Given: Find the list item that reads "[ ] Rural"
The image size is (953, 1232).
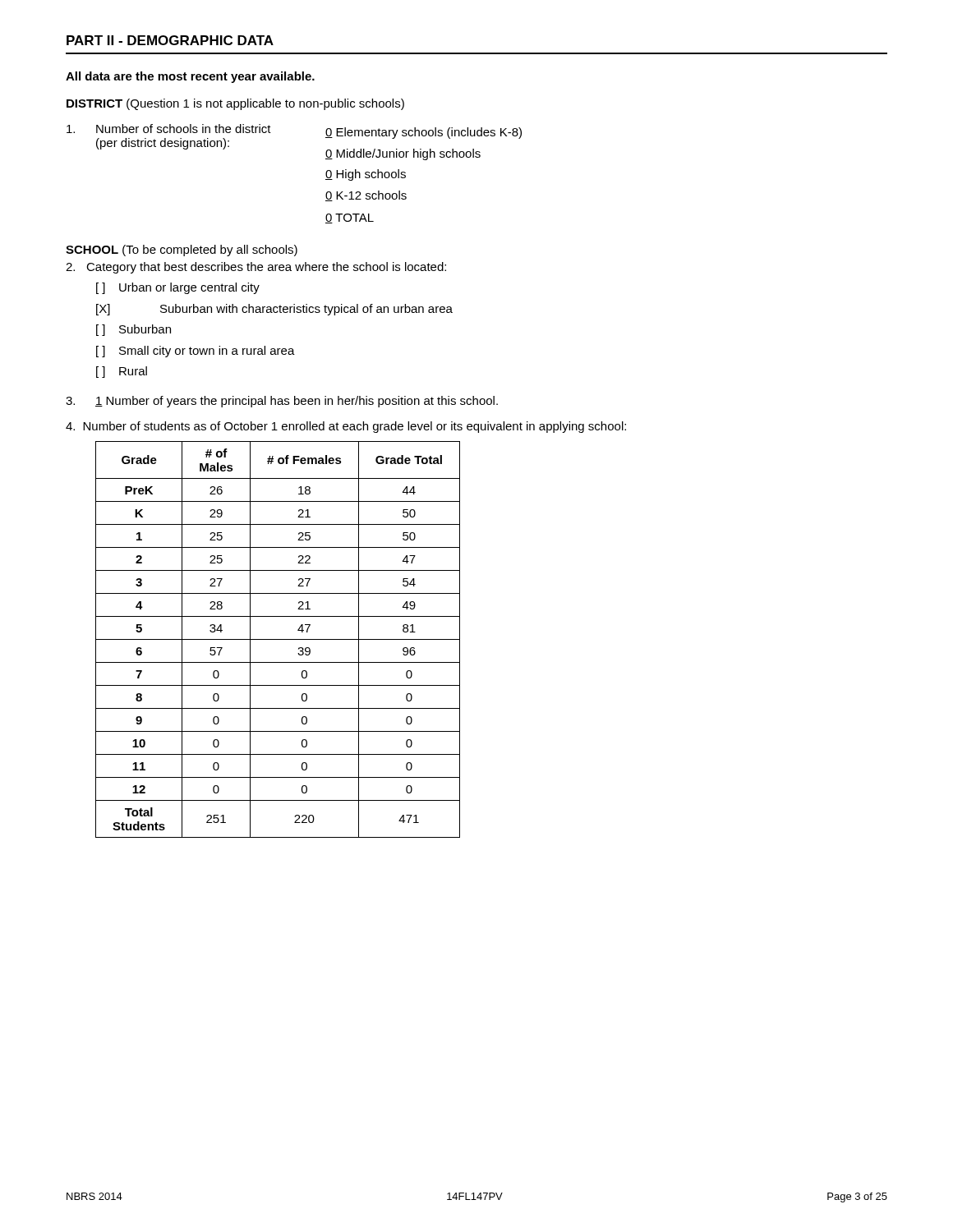Looking at the screenshot, I should tap(122, 371).
